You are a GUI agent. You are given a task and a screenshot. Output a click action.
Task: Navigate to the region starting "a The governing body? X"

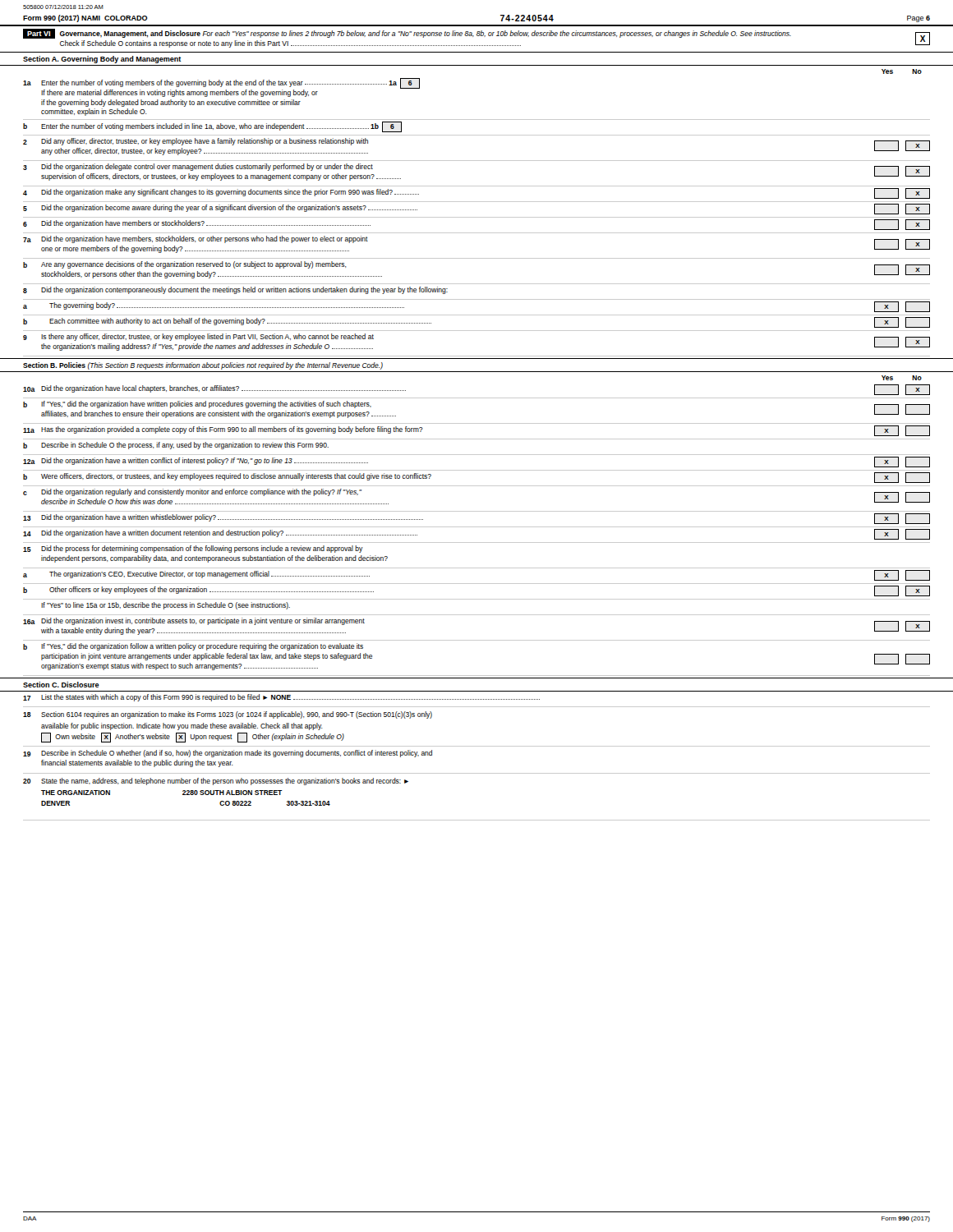click(x=476, y=307)
